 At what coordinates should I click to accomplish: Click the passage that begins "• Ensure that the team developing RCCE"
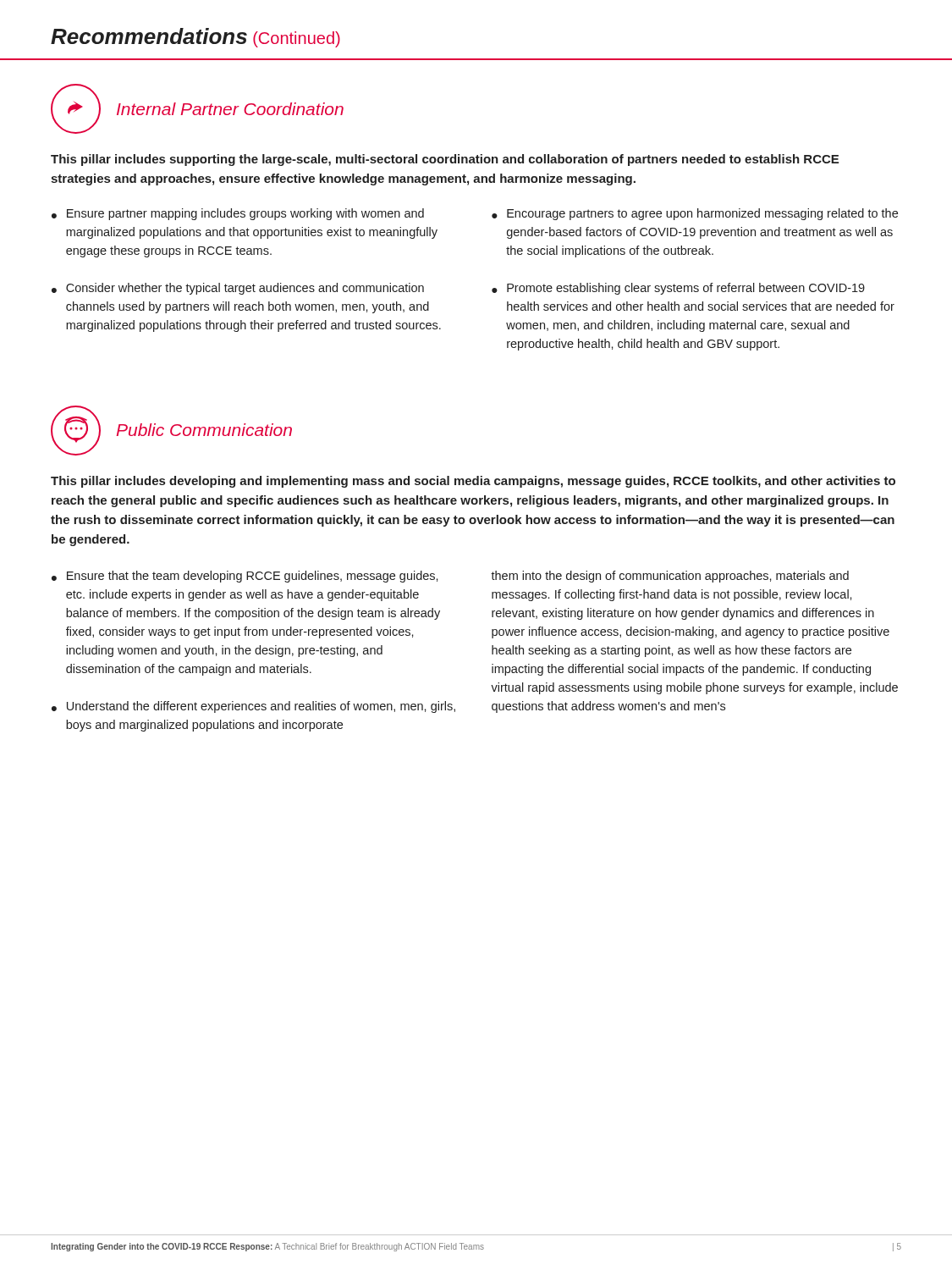256,622
